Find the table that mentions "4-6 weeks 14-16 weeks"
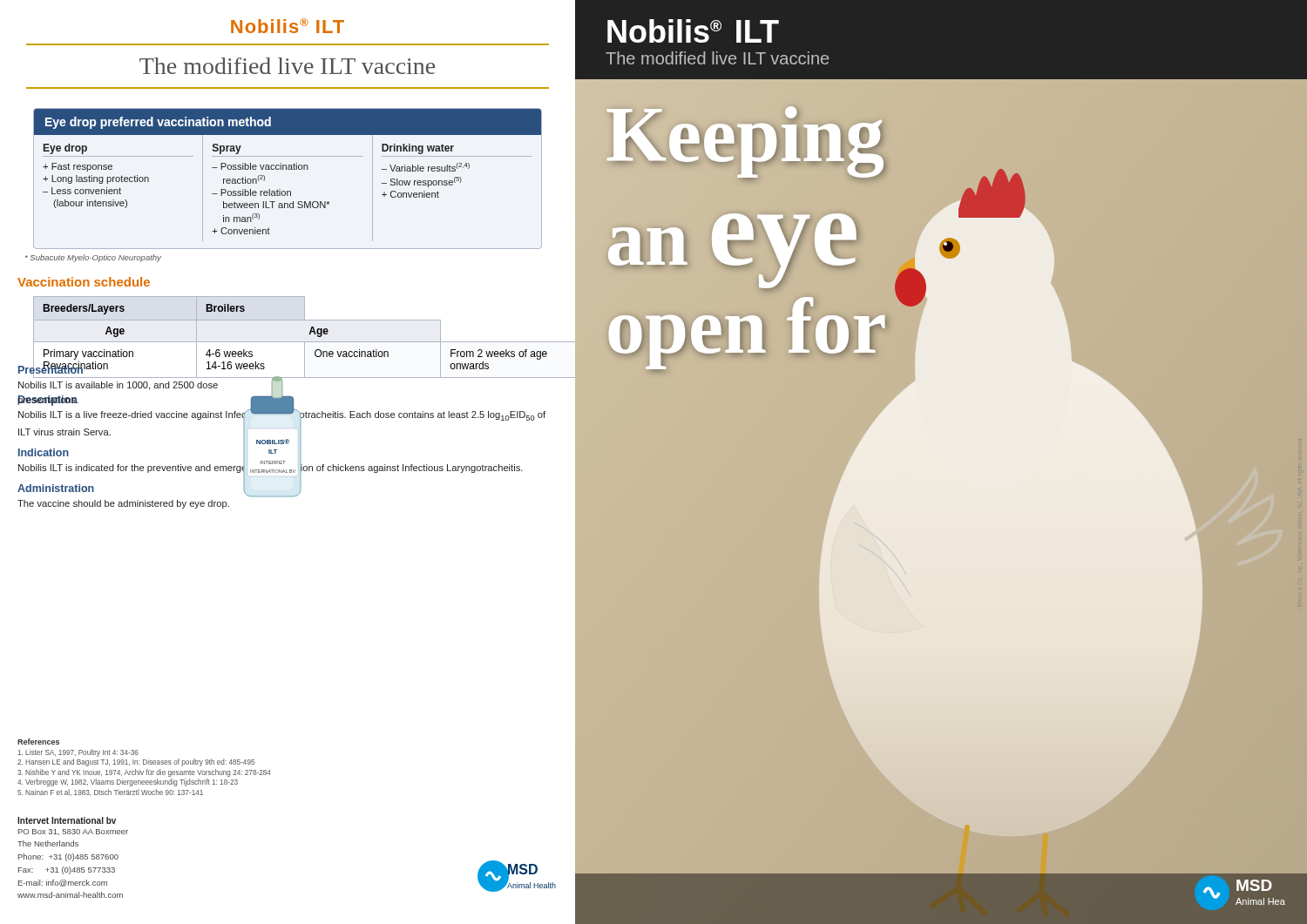The width and height of the screenshot is (1307, 924). click(288, 337)
